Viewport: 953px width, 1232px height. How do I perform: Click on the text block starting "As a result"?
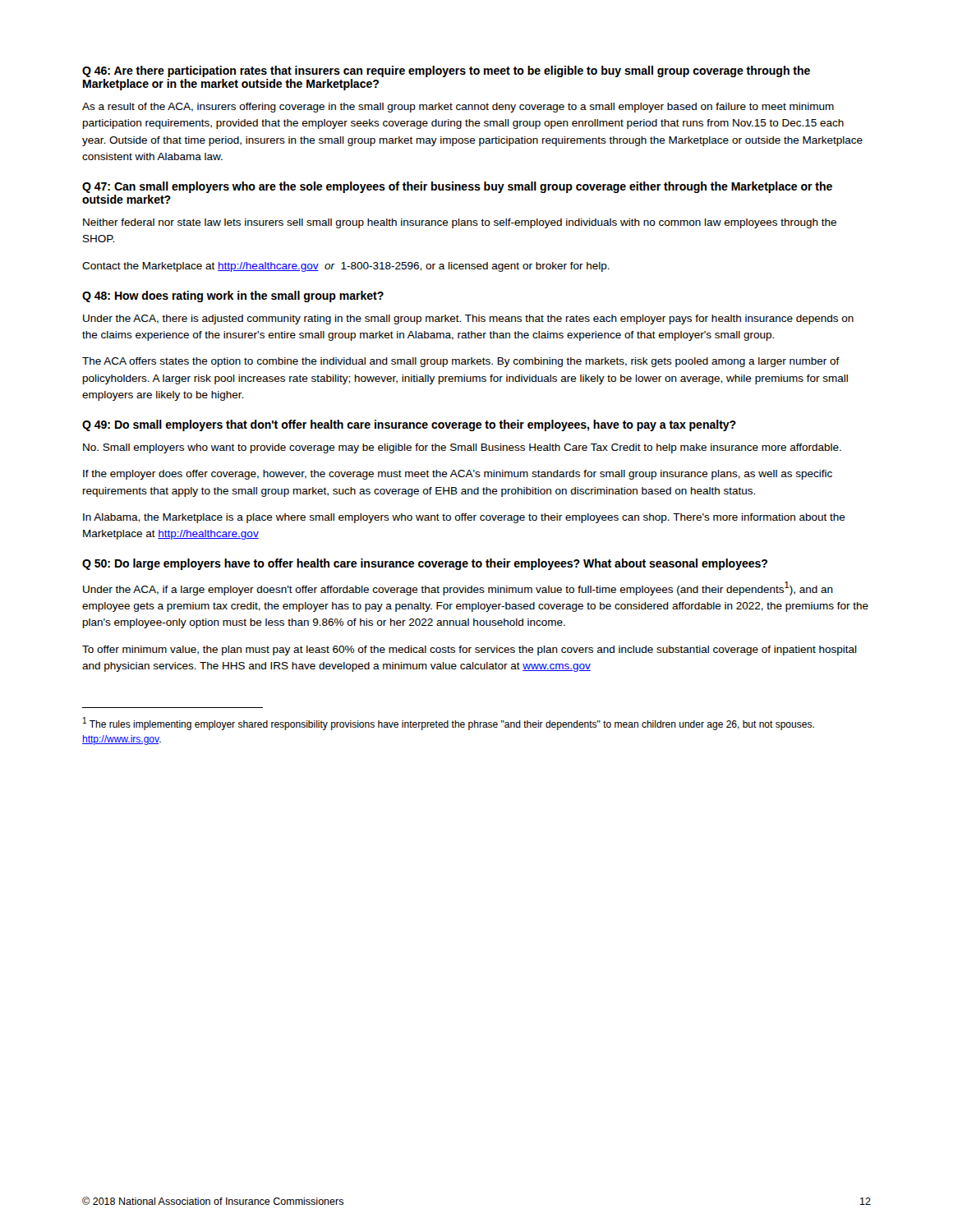(x=472, y=131)
